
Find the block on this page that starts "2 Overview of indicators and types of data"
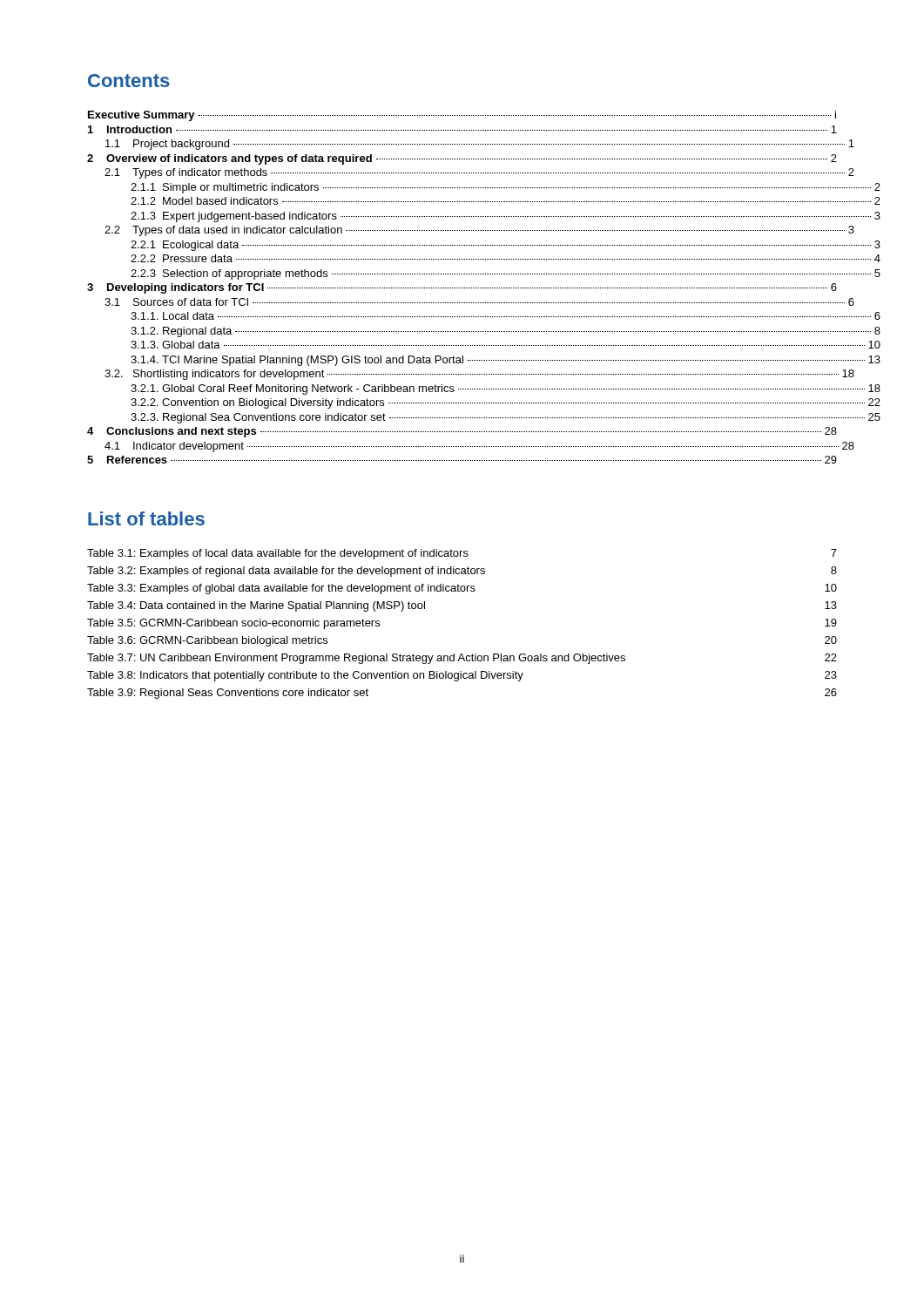tap(462, 158)
